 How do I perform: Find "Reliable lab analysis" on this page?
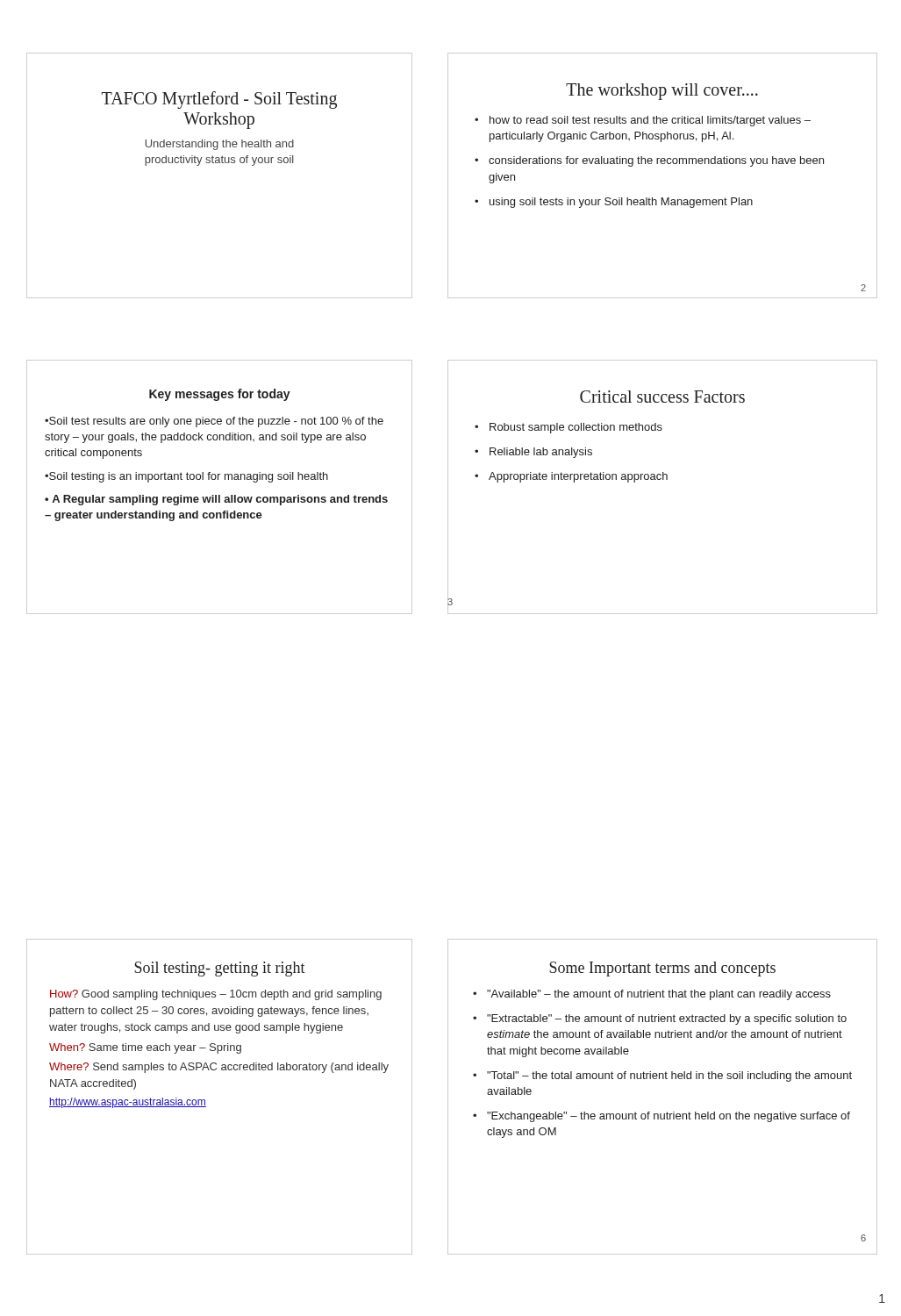pos(541,452)
